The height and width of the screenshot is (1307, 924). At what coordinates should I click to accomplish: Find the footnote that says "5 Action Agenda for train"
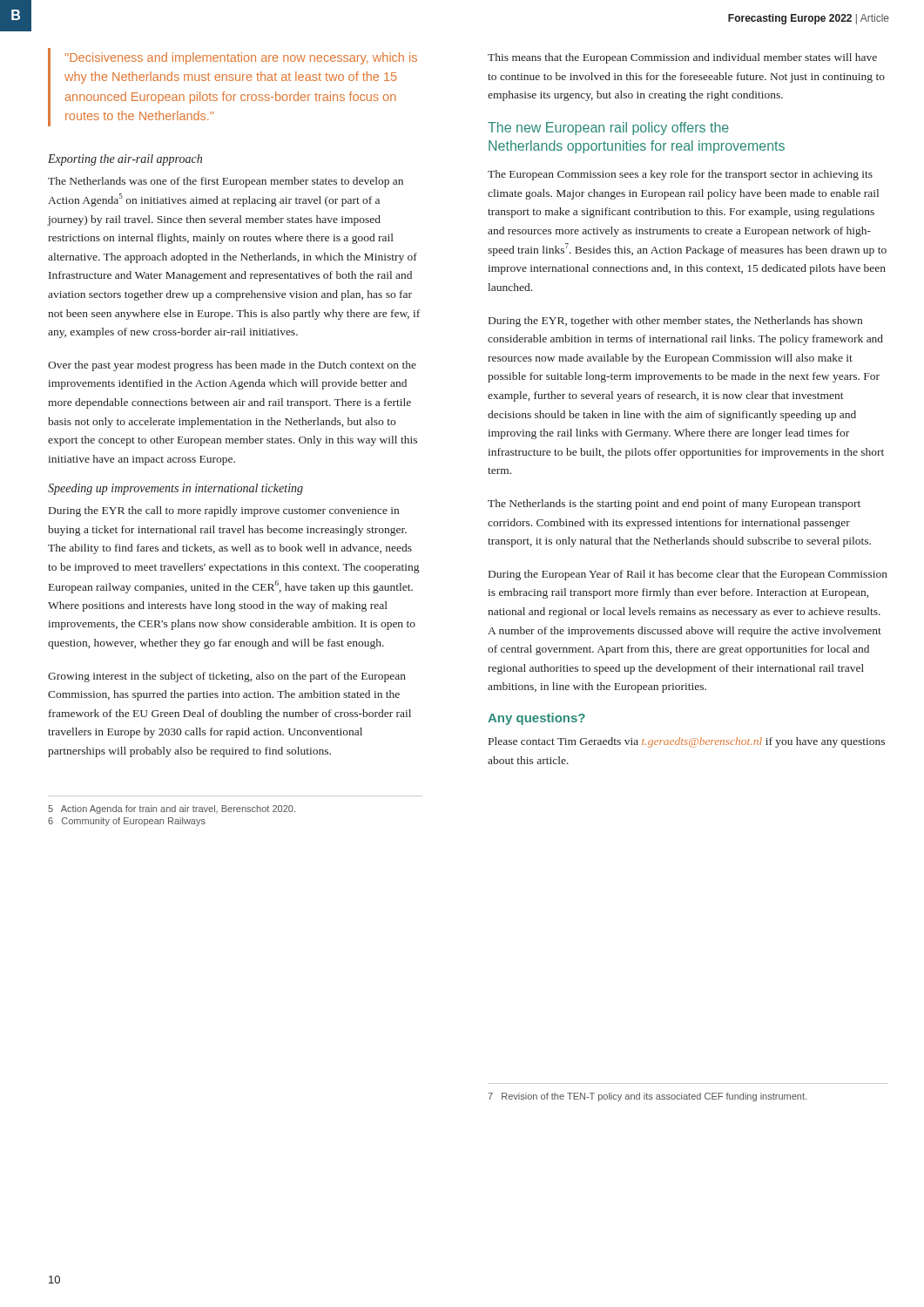pyautogui.click(x=235, y=814)
